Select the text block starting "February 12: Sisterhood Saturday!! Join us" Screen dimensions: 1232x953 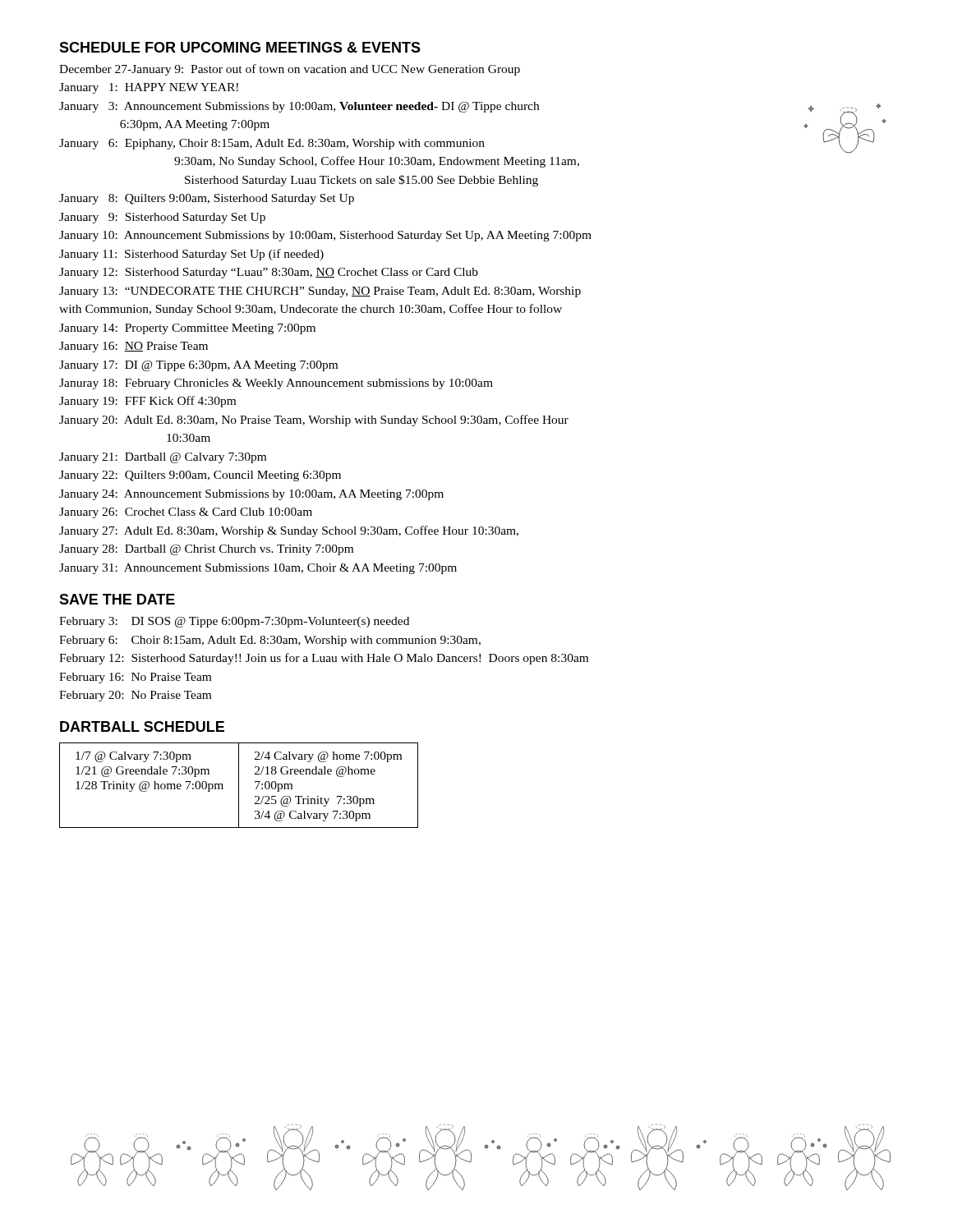pyautogui.click(x=324, y=658)
